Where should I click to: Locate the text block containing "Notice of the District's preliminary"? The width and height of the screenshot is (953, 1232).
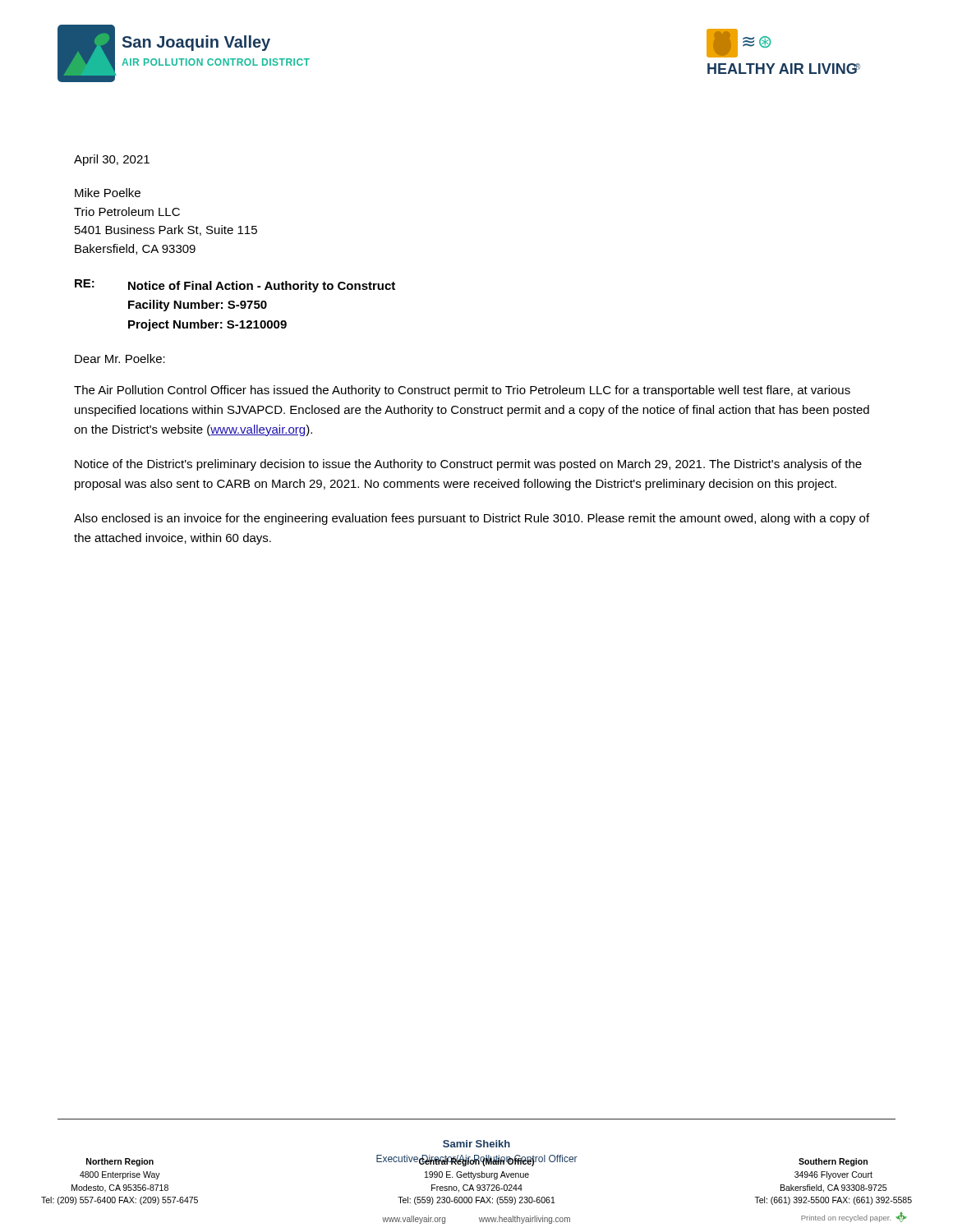[468, 473]
